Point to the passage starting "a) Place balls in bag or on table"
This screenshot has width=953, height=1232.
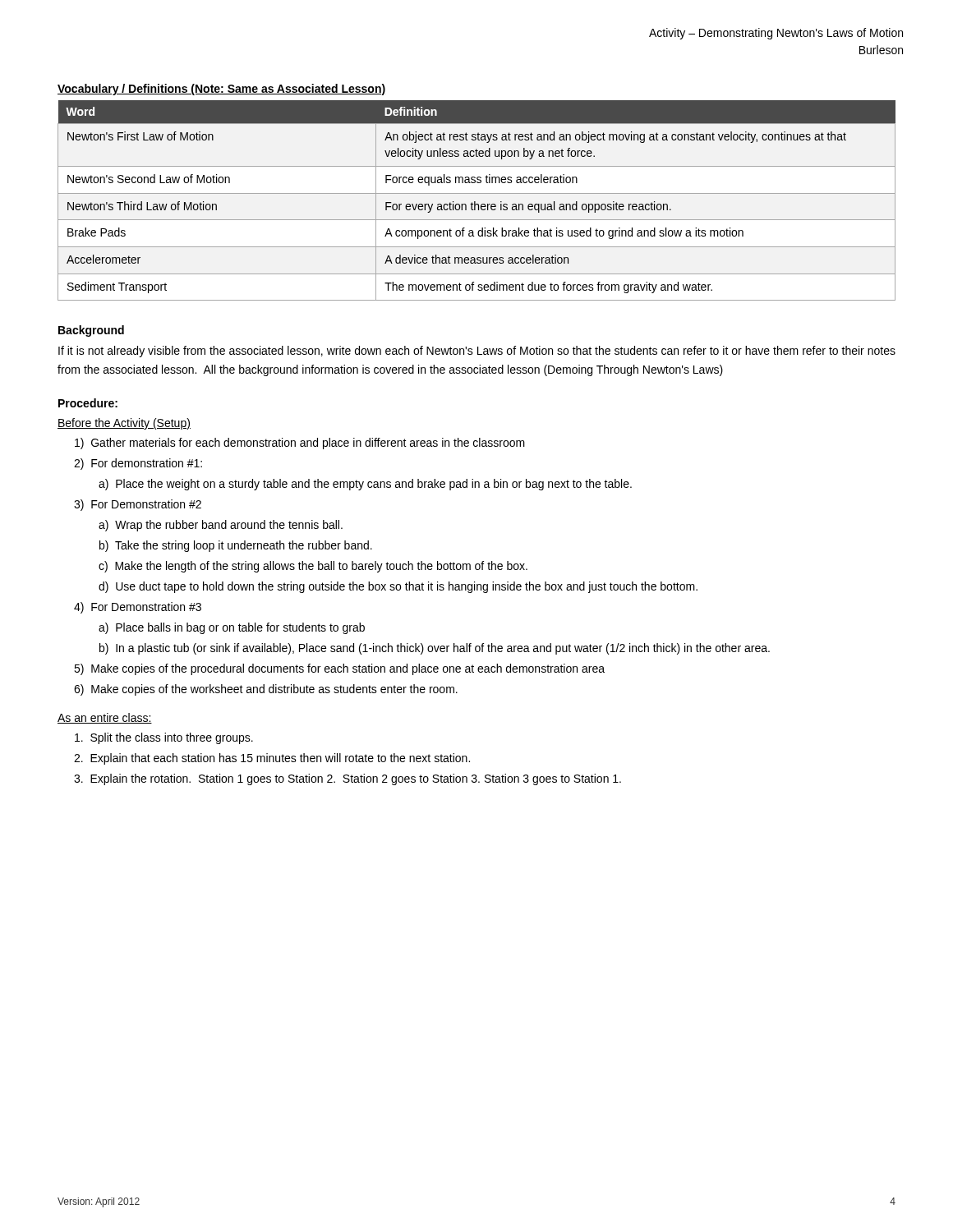tap(232, 627)
